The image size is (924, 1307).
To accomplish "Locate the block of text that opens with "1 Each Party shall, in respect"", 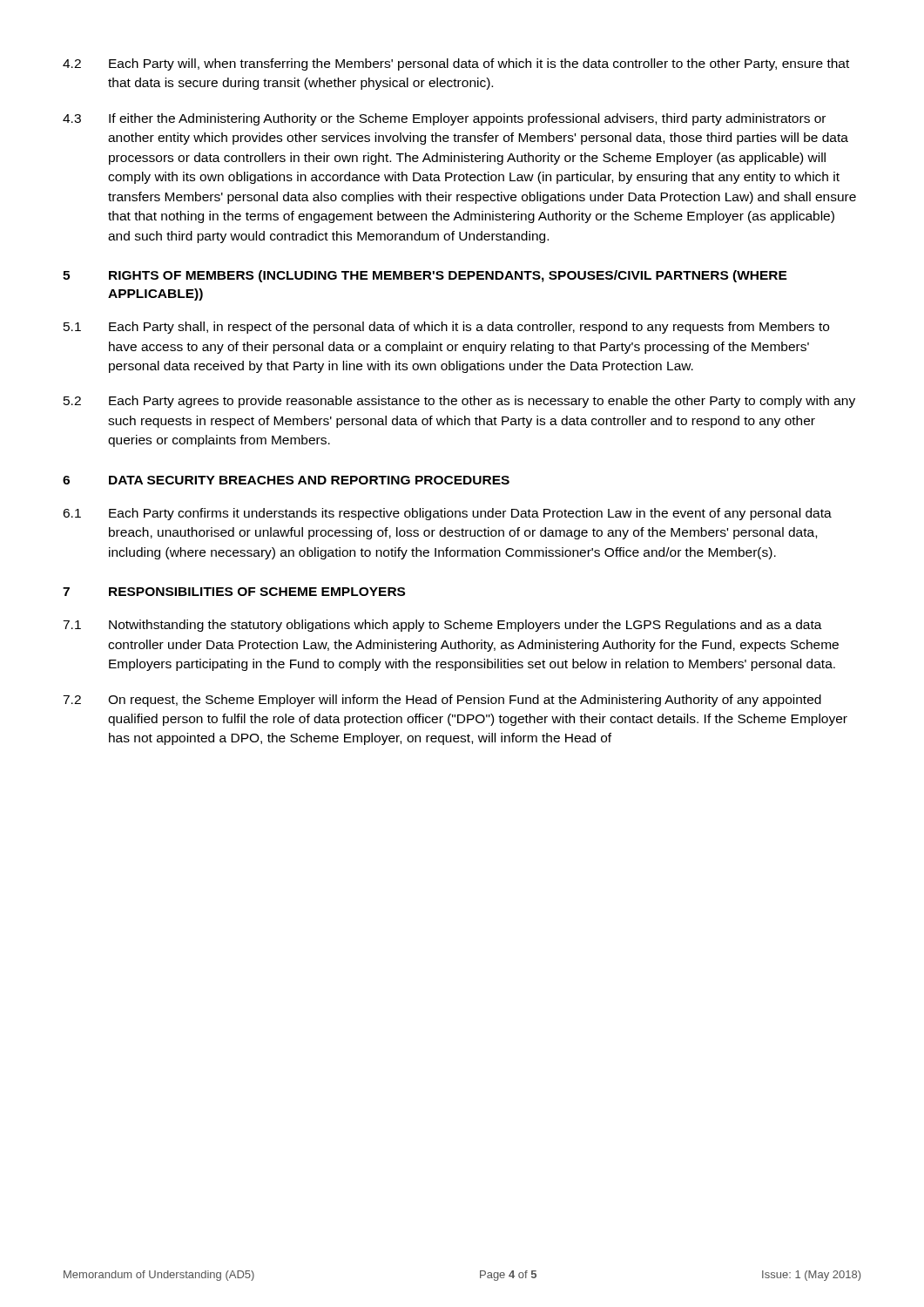I will (462, 347).
